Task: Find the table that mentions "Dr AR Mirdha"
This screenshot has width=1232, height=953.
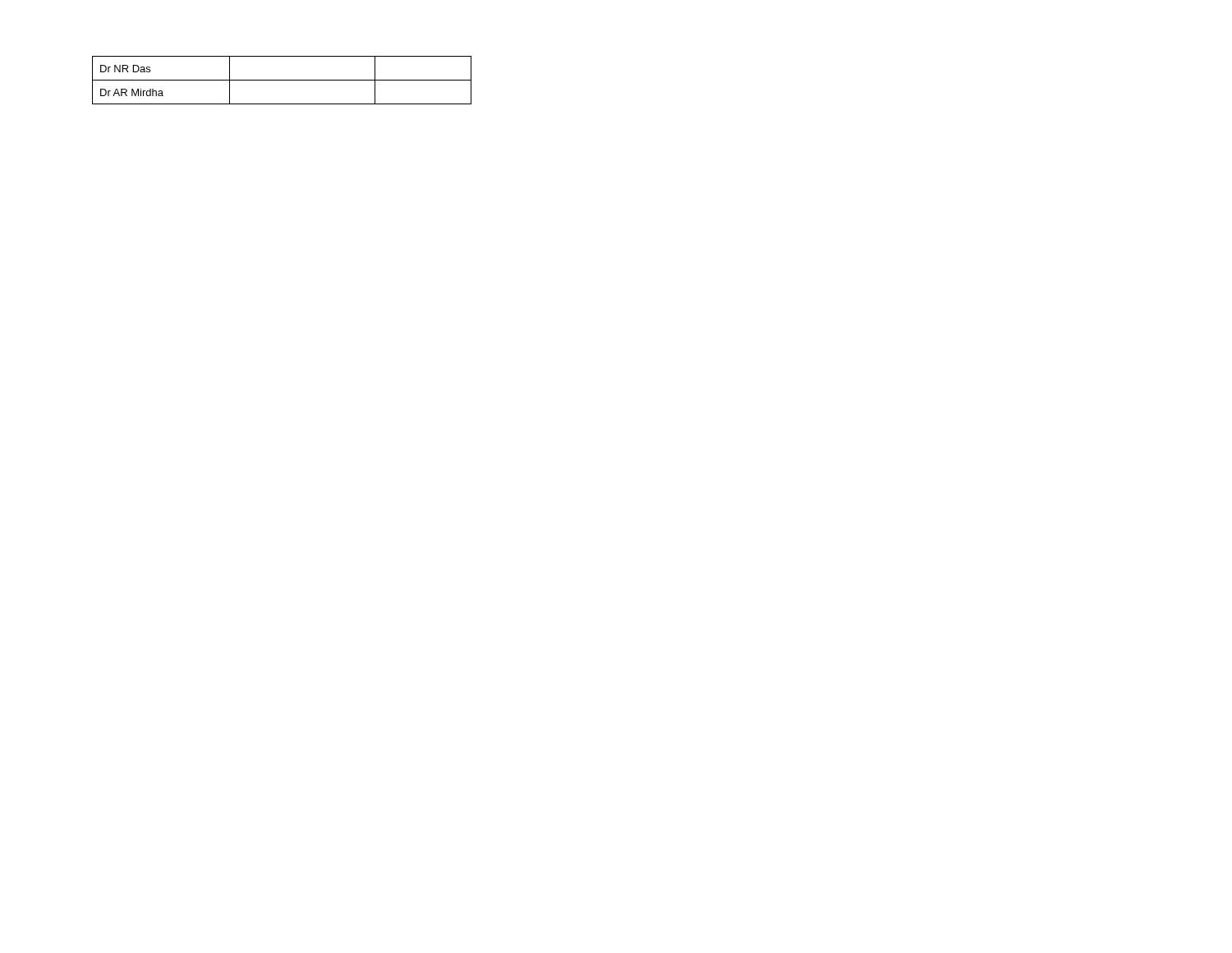Action: pyautogui.click(x=282, y=80)
